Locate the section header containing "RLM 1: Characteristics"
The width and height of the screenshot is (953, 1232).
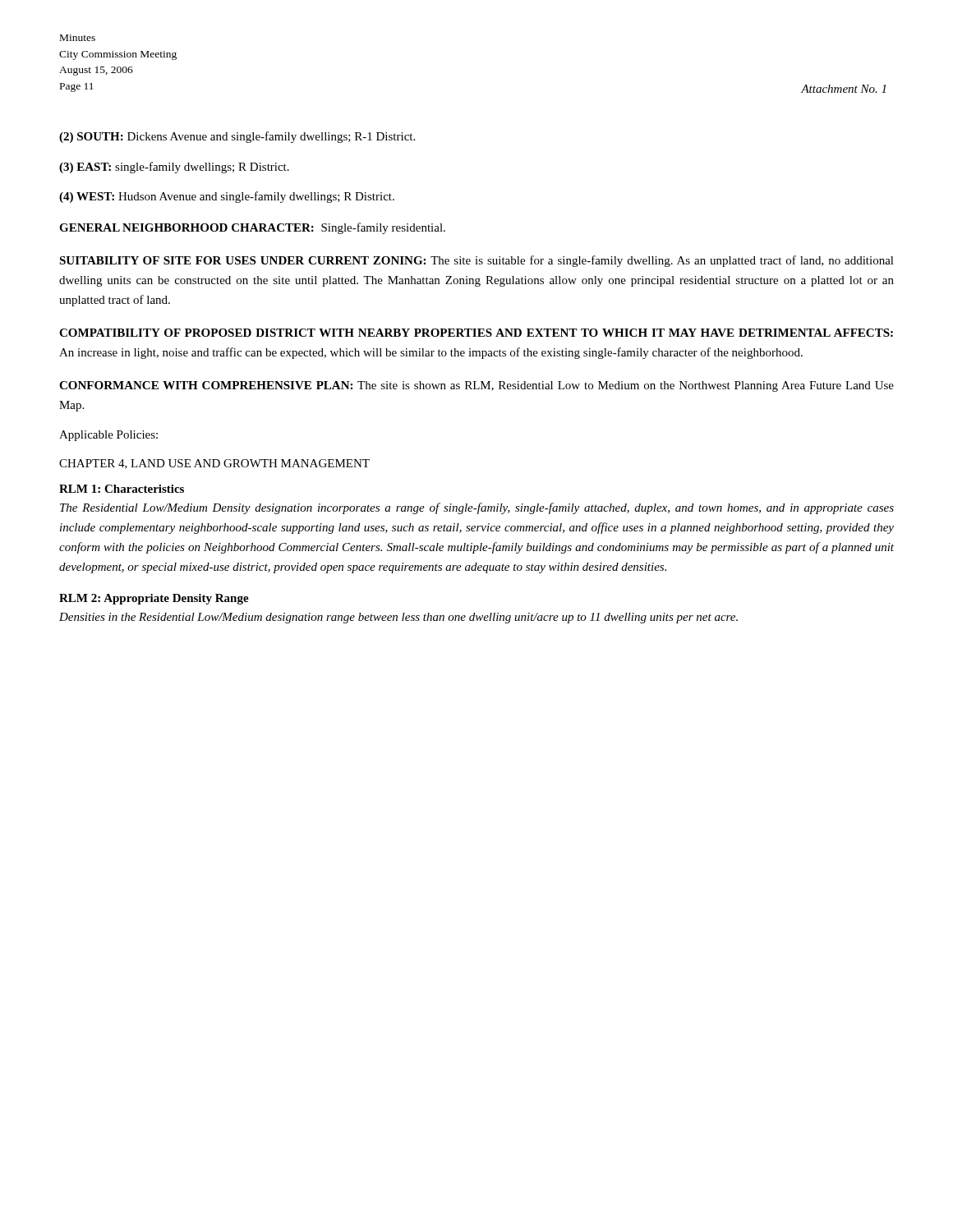click(x=122, y=488)
